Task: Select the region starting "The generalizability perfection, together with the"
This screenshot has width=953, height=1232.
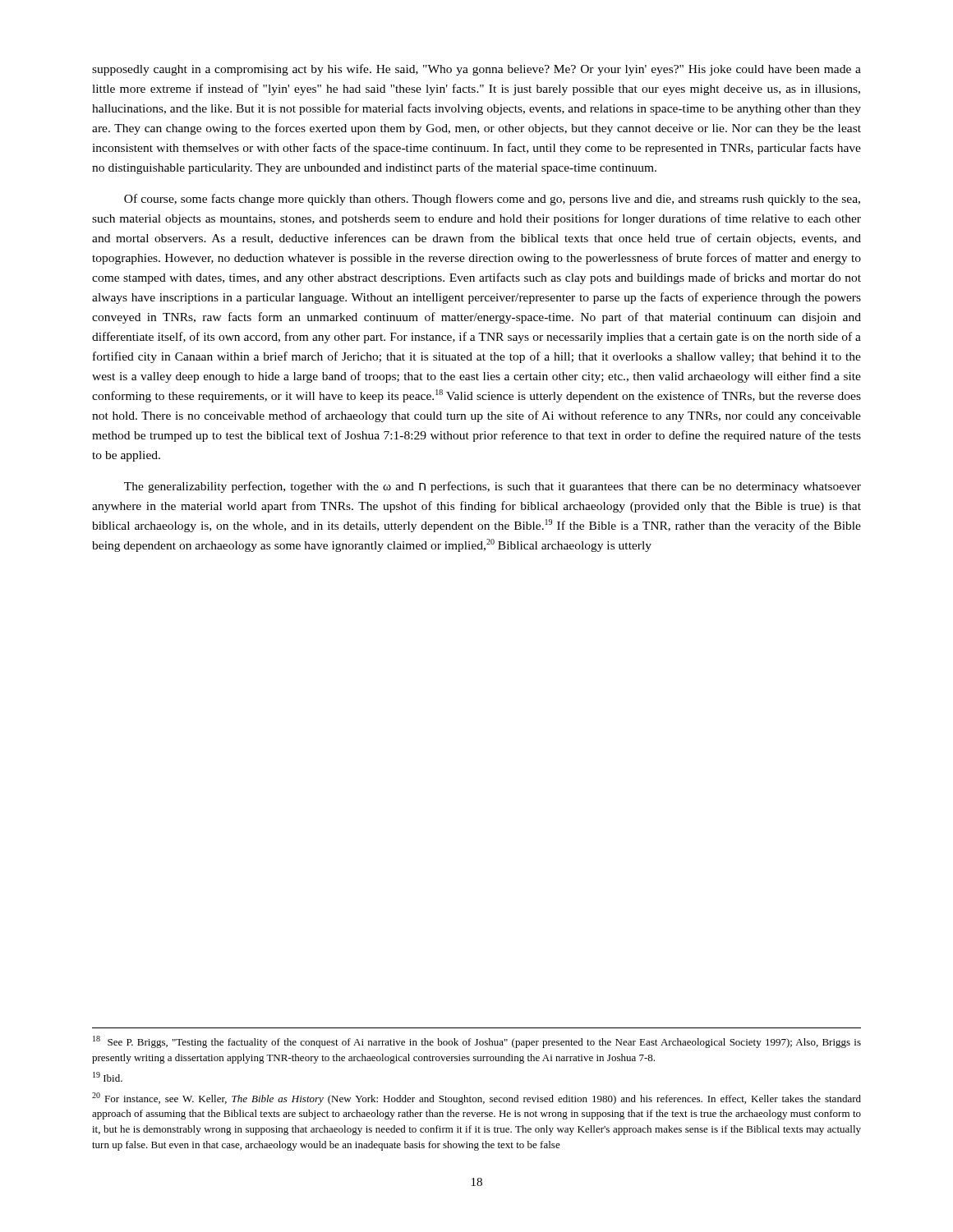Action: tap(476, 516)
